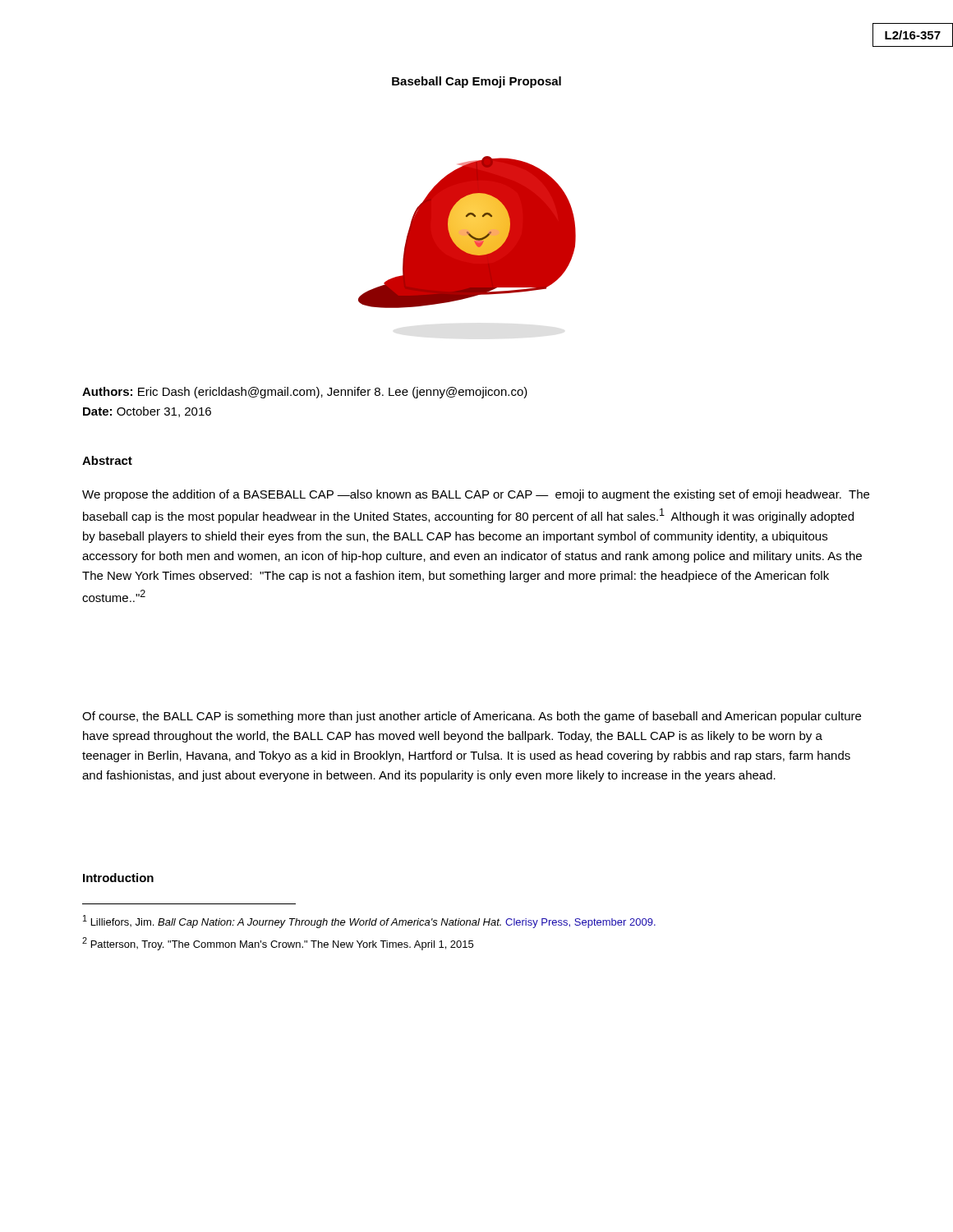Select a illustration
Screen dimensions: 1232x953
[476, 226]
